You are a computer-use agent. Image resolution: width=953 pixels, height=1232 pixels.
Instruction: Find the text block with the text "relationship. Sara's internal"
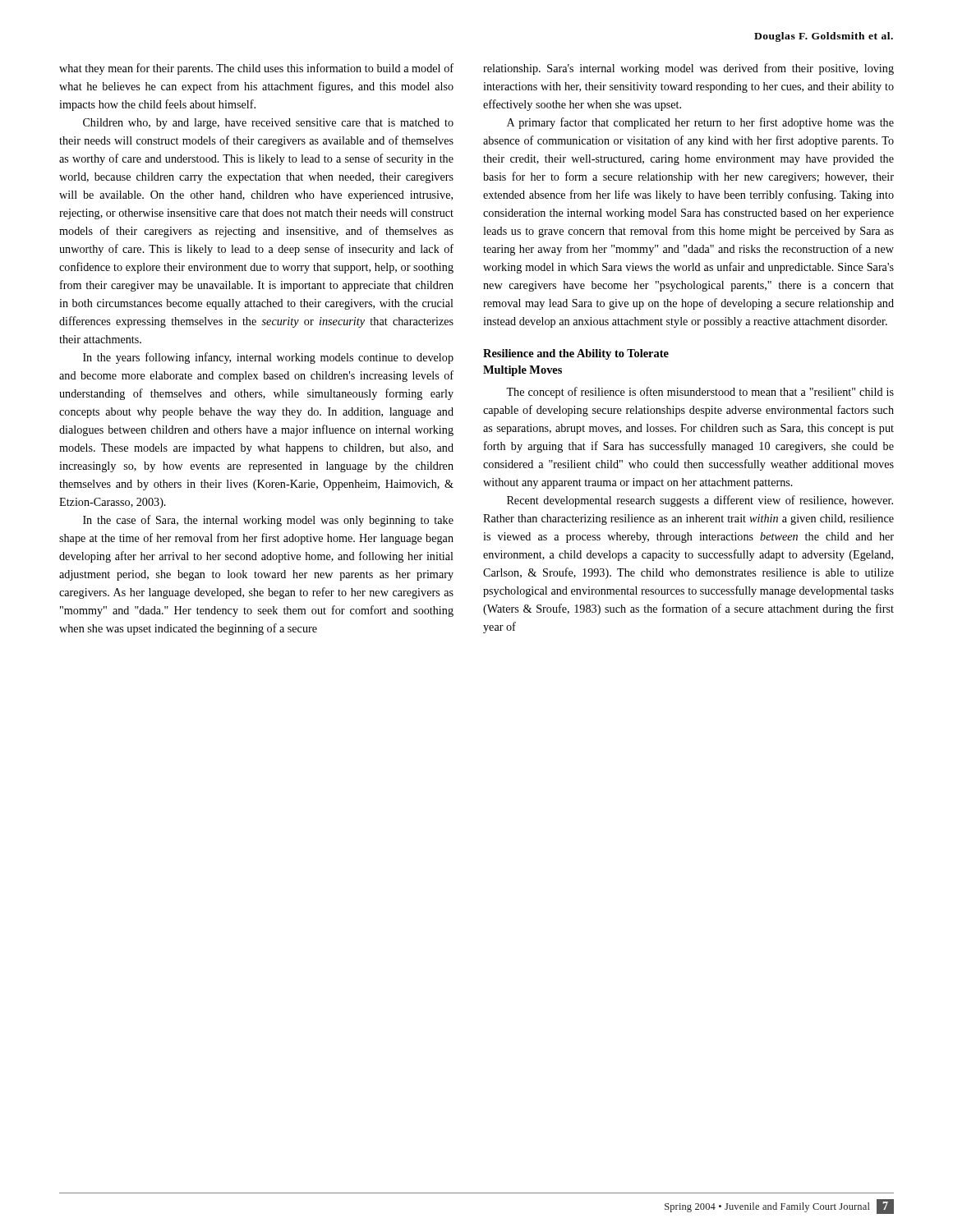pos(688,195)
